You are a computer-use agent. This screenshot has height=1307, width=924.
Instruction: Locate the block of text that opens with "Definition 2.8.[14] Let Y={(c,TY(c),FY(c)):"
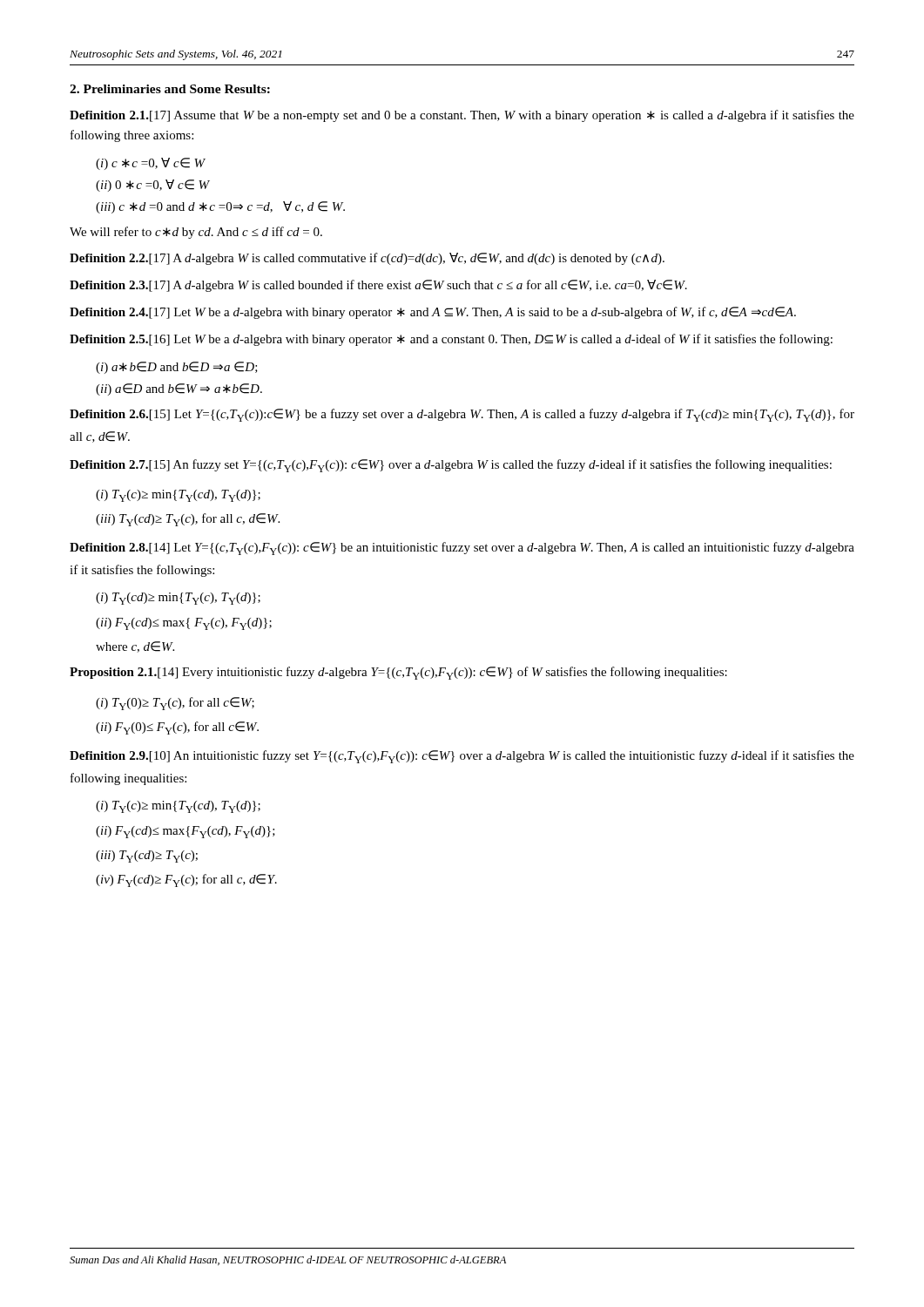(462, 558)
